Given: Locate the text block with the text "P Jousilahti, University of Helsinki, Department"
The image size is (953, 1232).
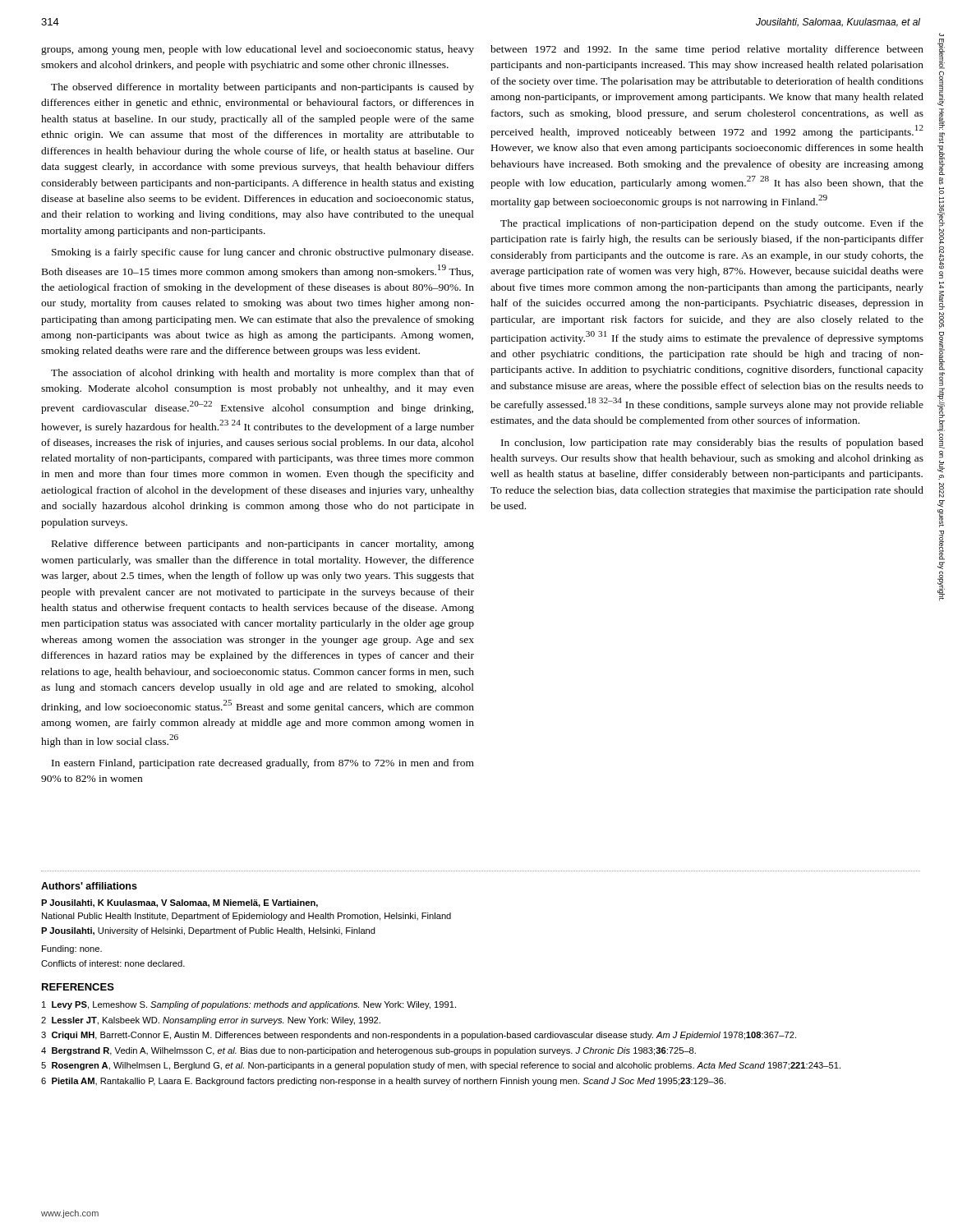Looking at the screenshot, I should (208, 931).
